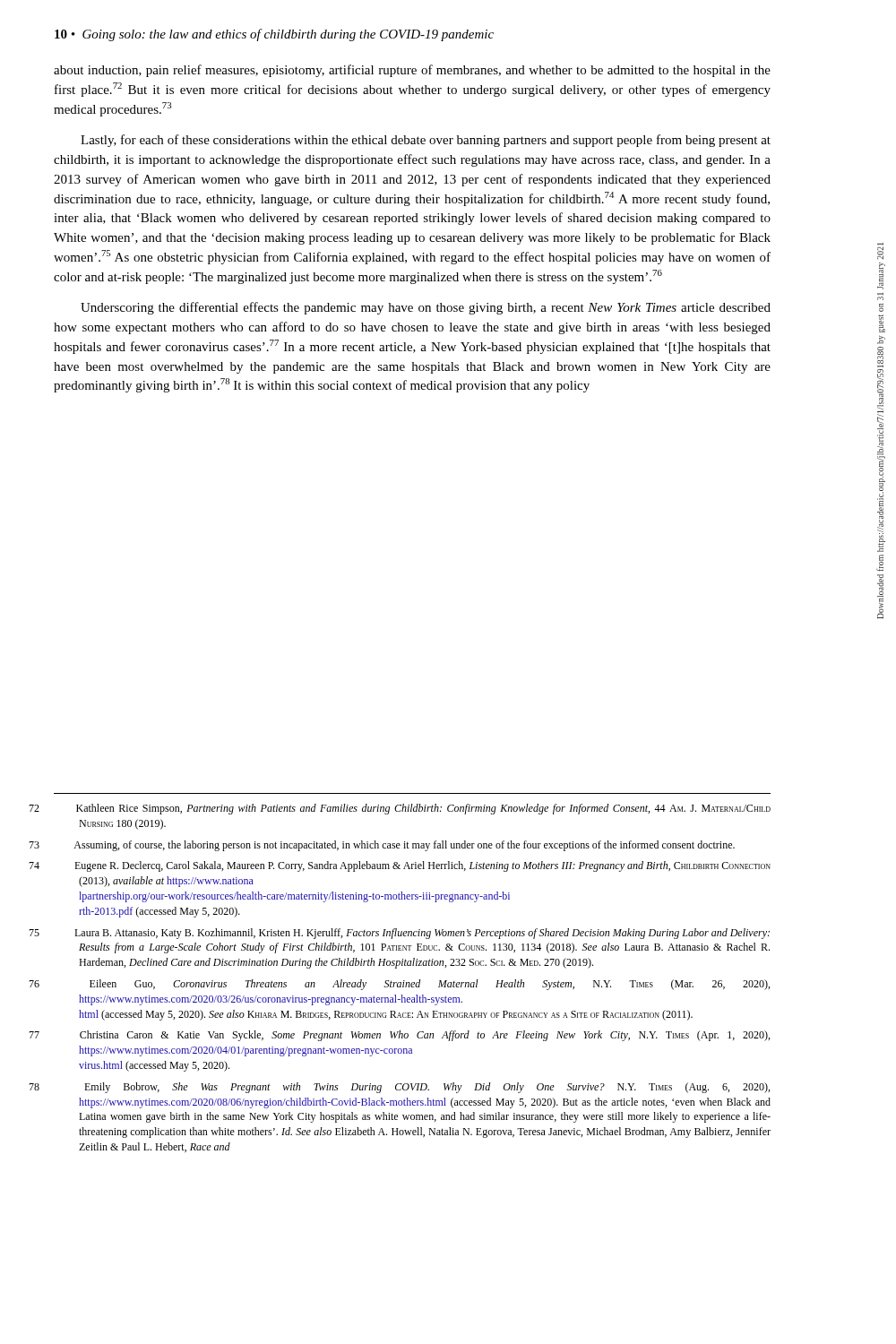Viewport: 896px width, 1344px height.
Task: Find the element starting "73 Assuming, of course, the laboring person"
Action: coord(394,845)
